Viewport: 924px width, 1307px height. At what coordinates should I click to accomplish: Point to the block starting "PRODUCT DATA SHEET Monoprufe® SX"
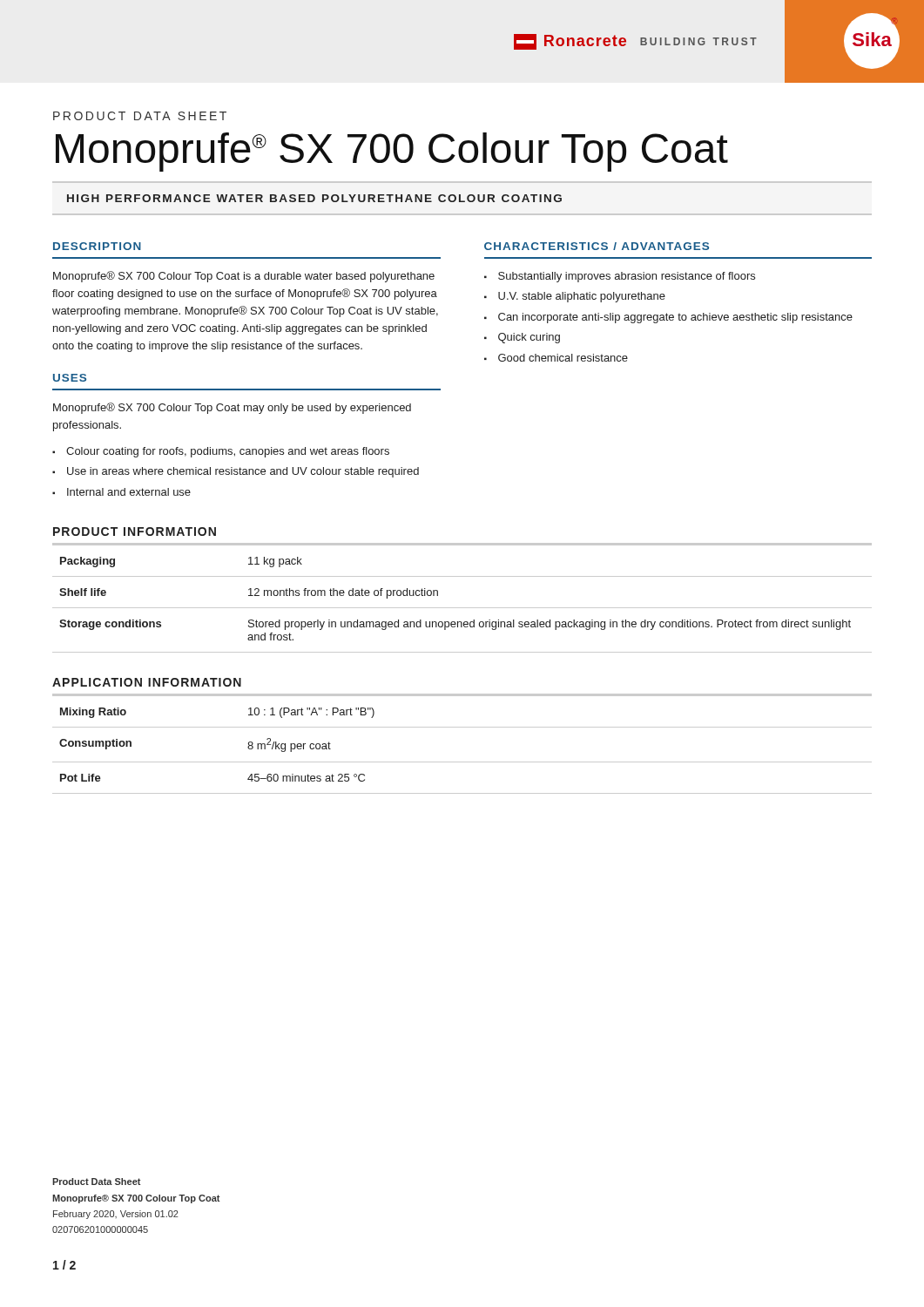462,141
